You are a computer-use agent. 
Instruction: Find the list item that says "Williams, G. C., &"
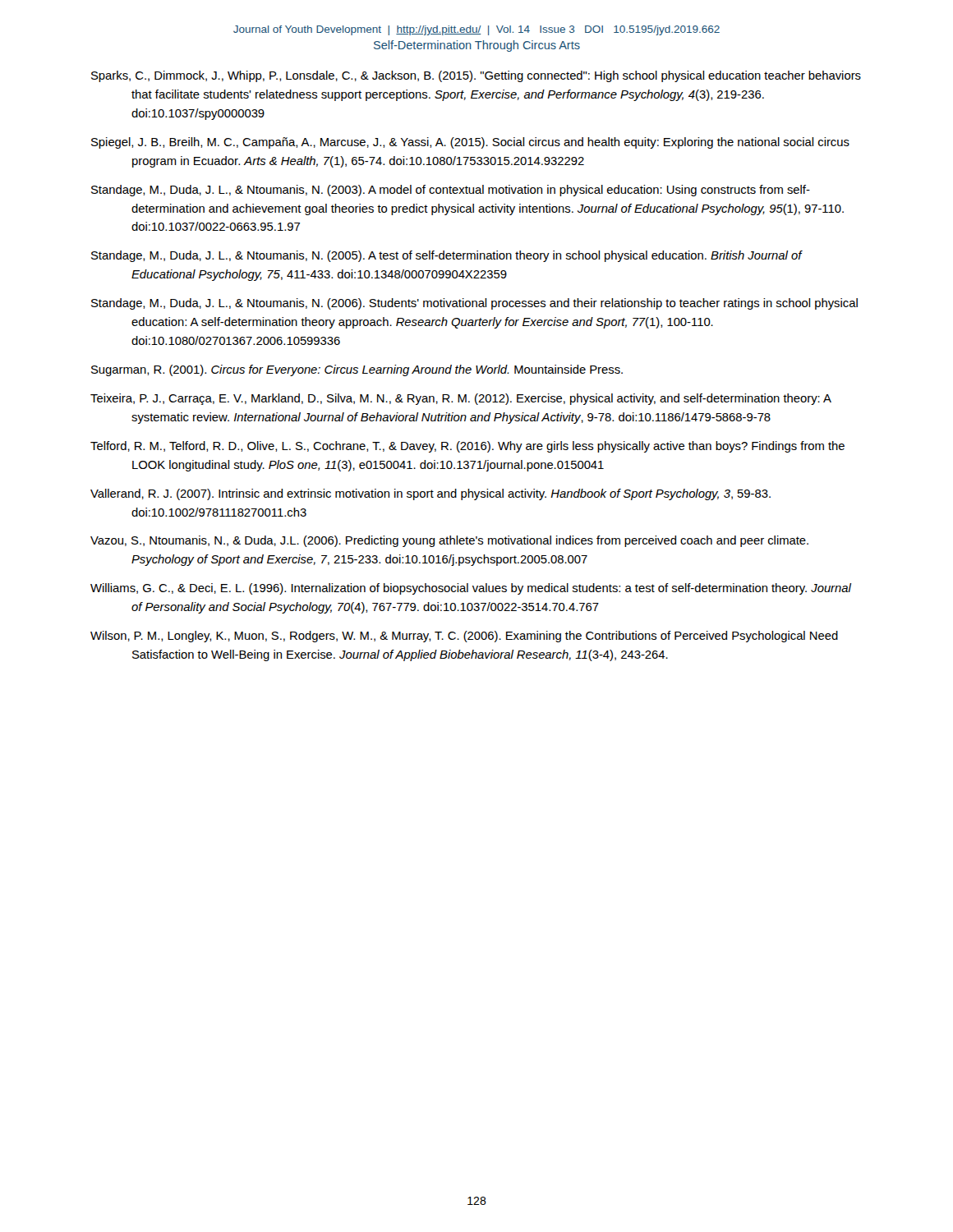[471, 598]
